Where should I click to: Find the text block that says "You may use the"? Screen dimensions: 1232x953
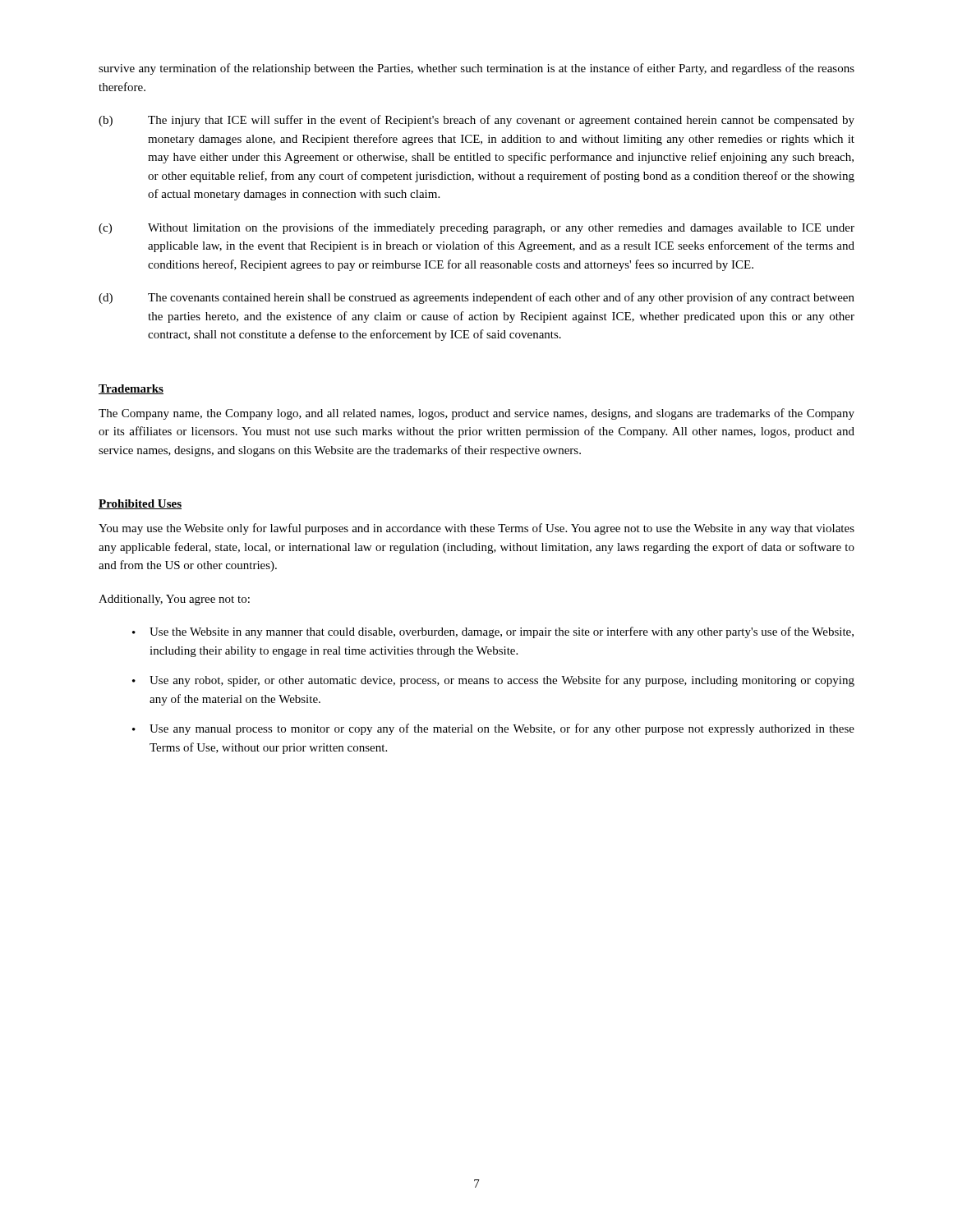[x=476, y=547]
